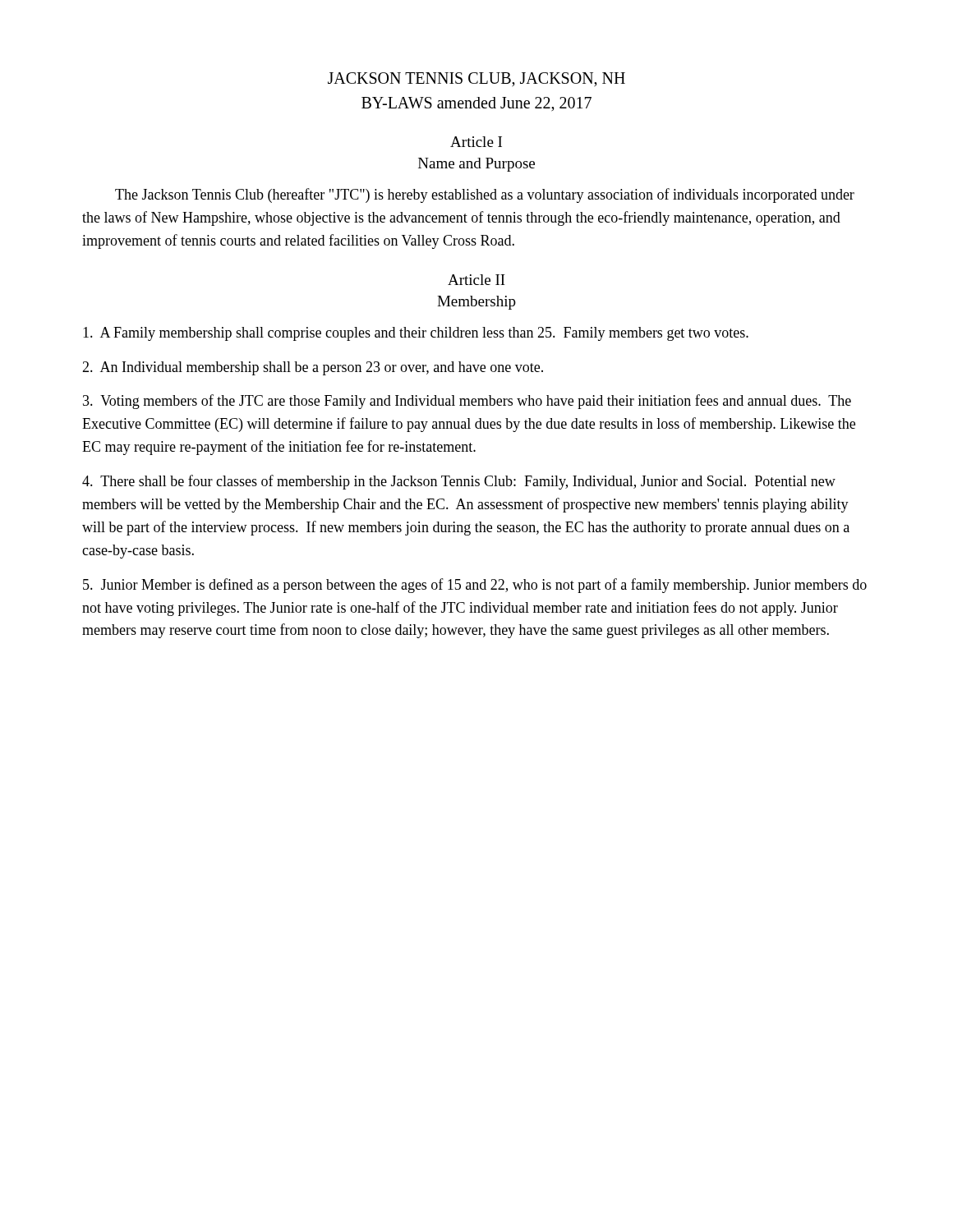Click on the section header that says "Article II"
This screenshot has height=1232, width=953.
click(x=476, y=279)
